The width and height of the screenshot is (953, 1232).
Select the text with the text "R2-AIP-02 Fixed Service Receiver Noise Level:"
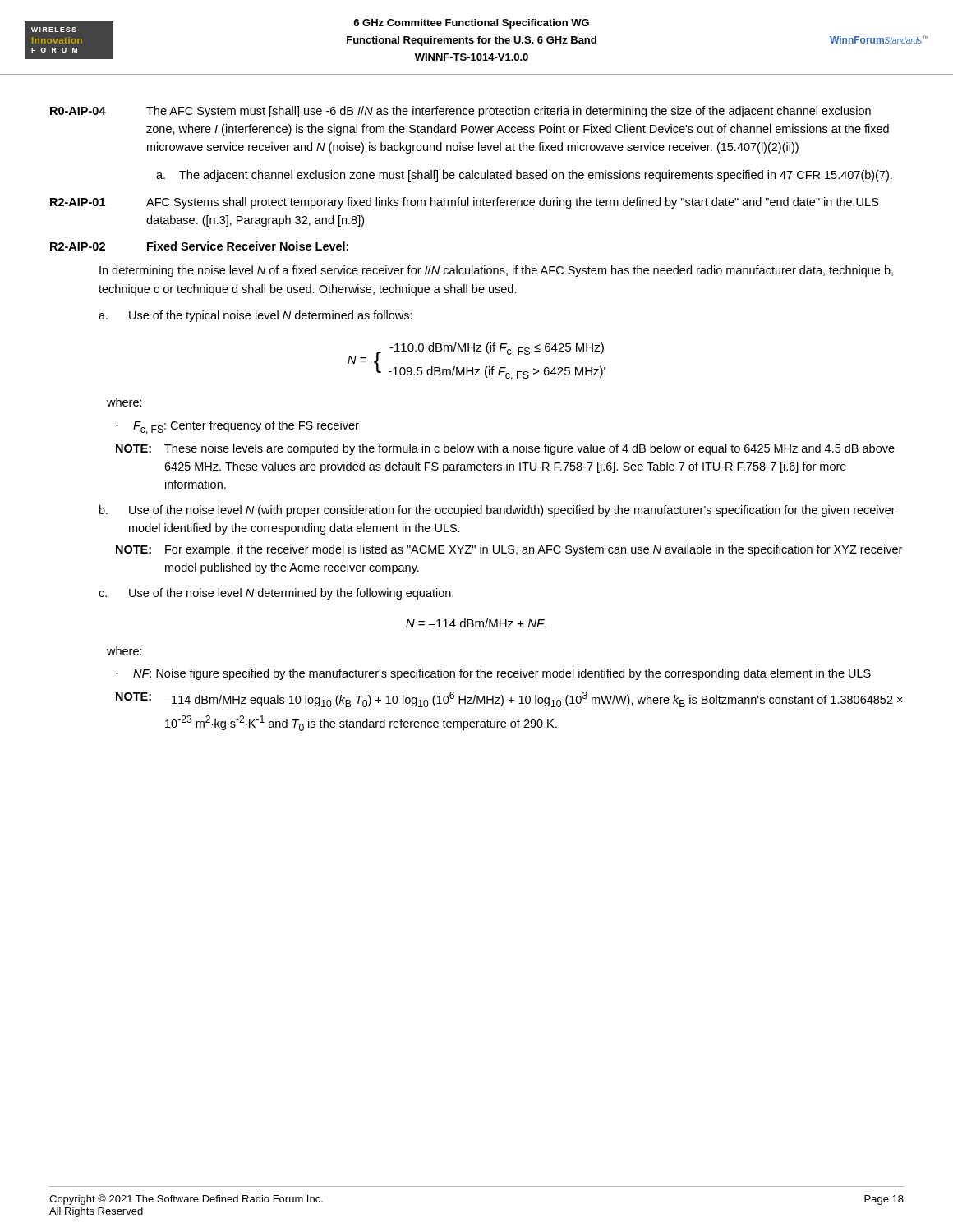point(199,246)
